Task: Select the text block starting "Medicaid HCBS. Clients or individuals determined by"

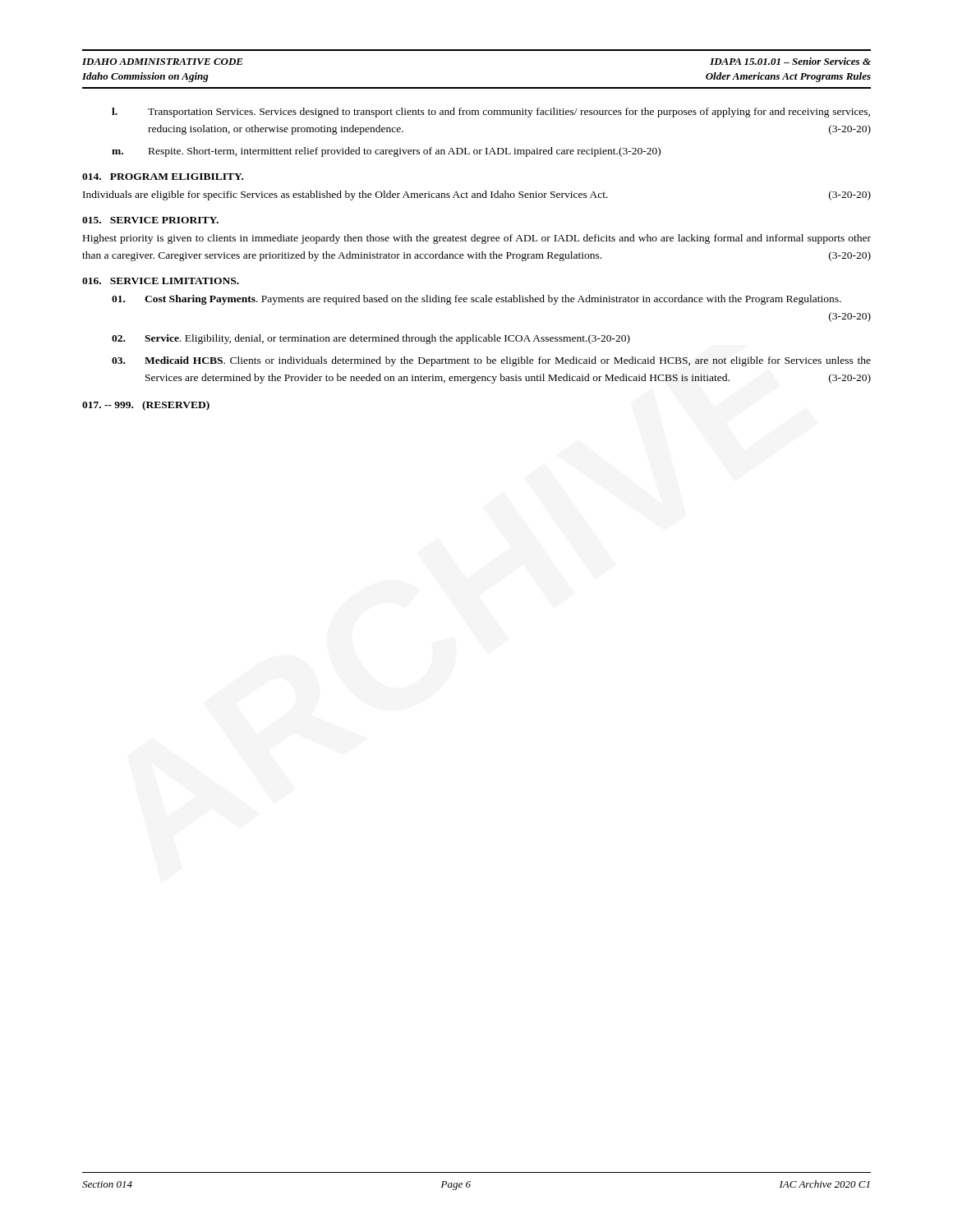Action: 491,369
